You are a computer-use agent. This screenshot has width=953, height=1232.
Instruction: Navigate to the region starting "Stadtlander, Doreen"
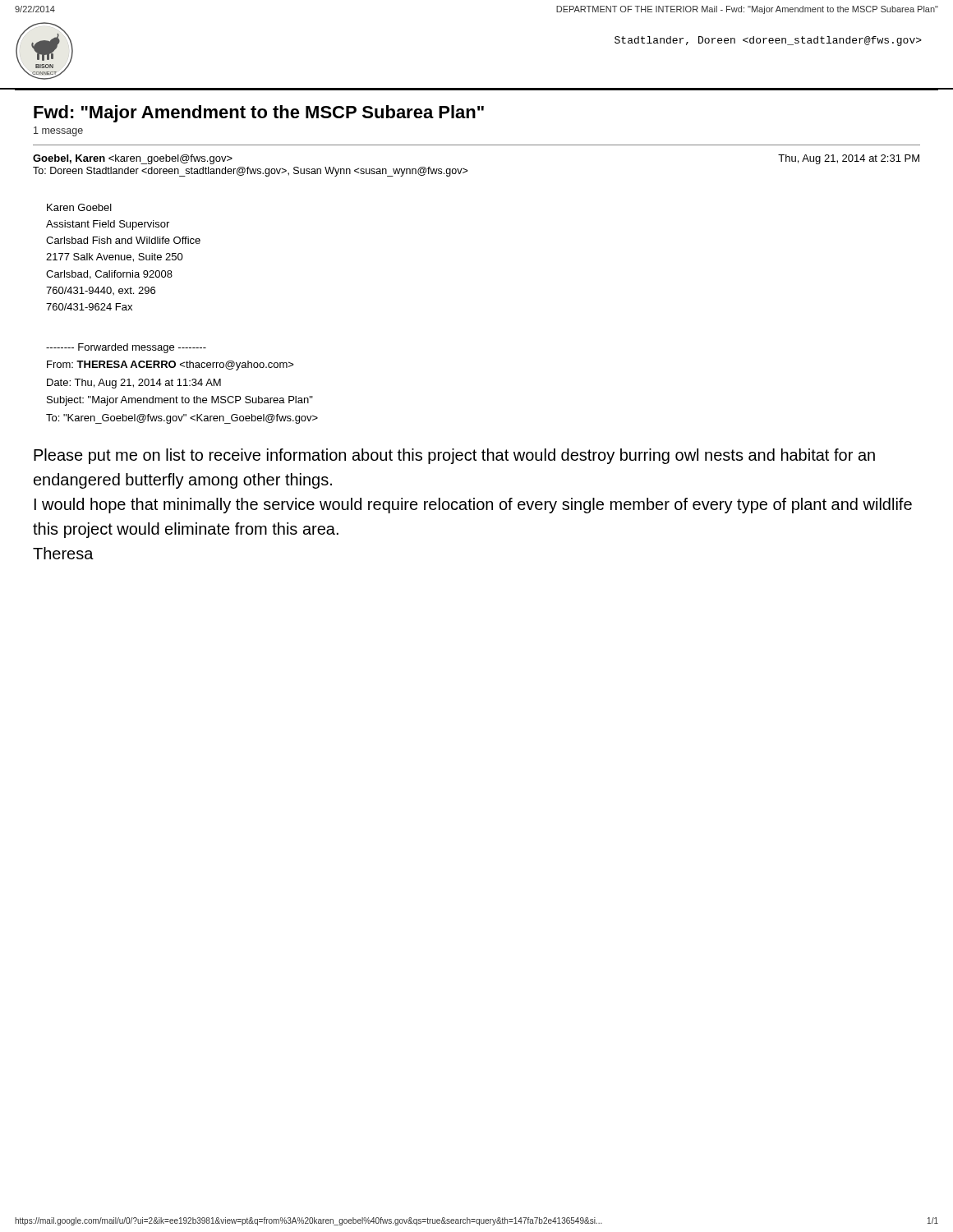(768, 41)
